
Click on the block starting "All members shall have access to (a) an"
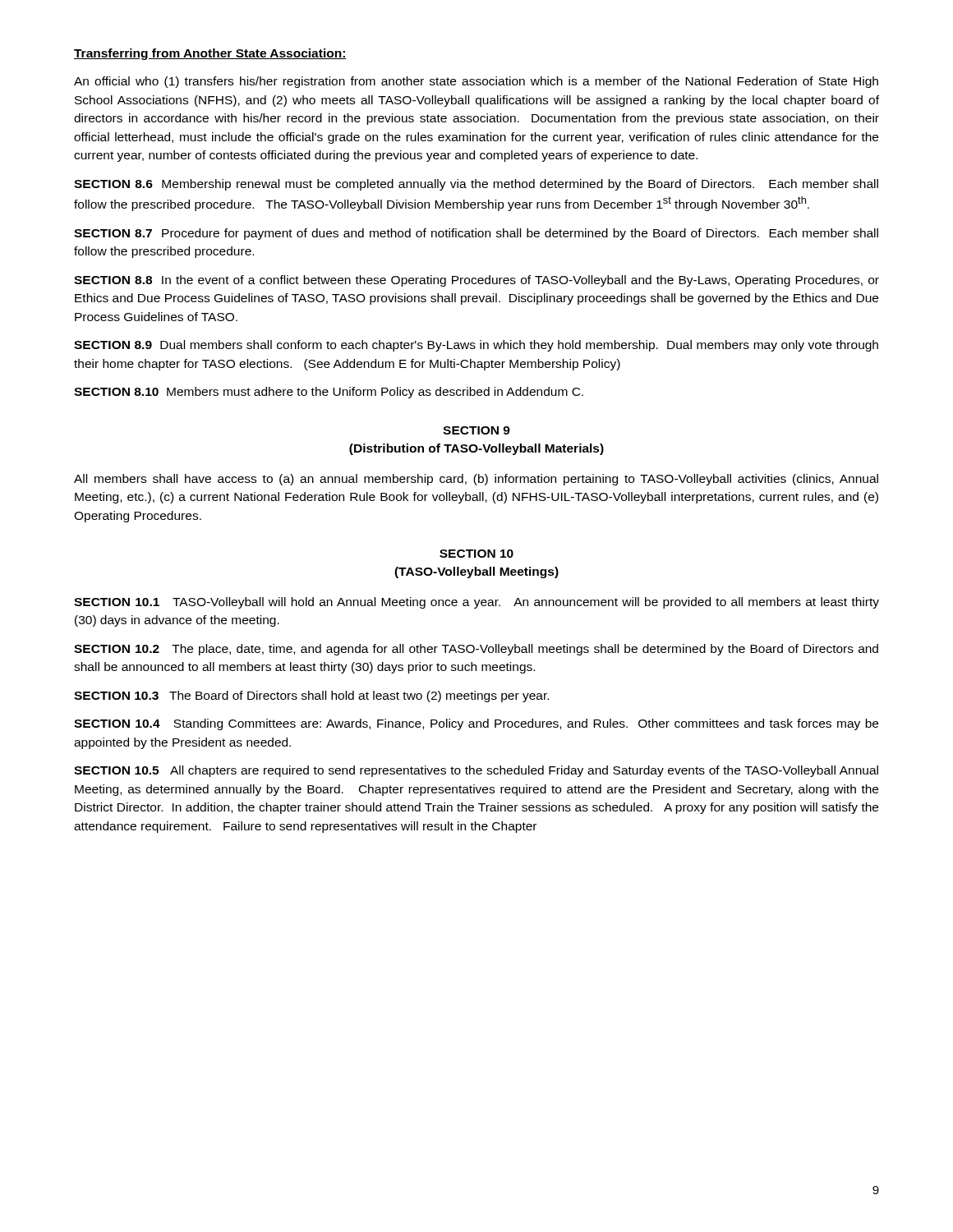[x=476, y=497]
